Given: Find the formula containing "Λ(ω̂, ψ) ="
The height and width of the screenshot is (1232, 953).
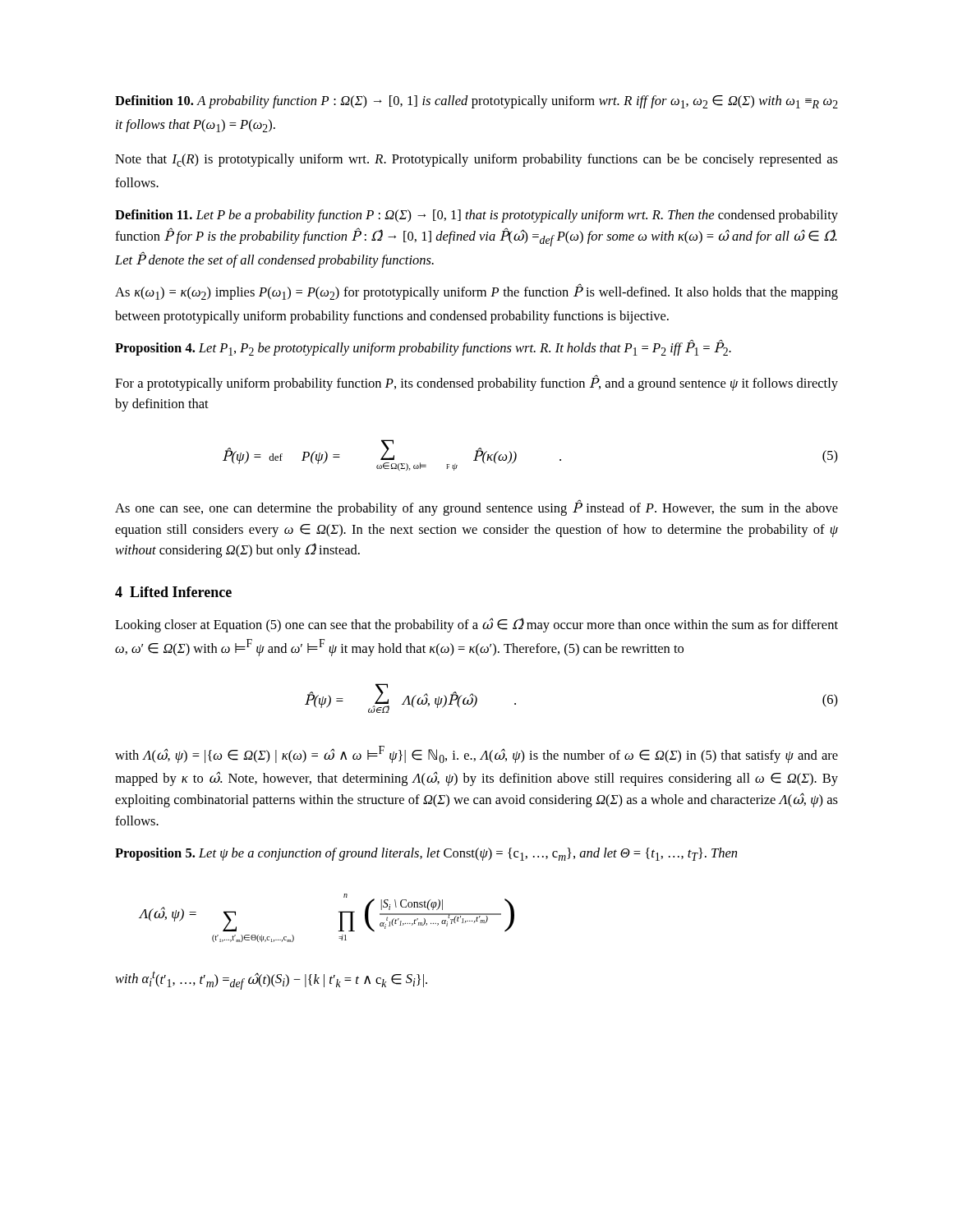Looking at the screenshot, I should [476, 914].
